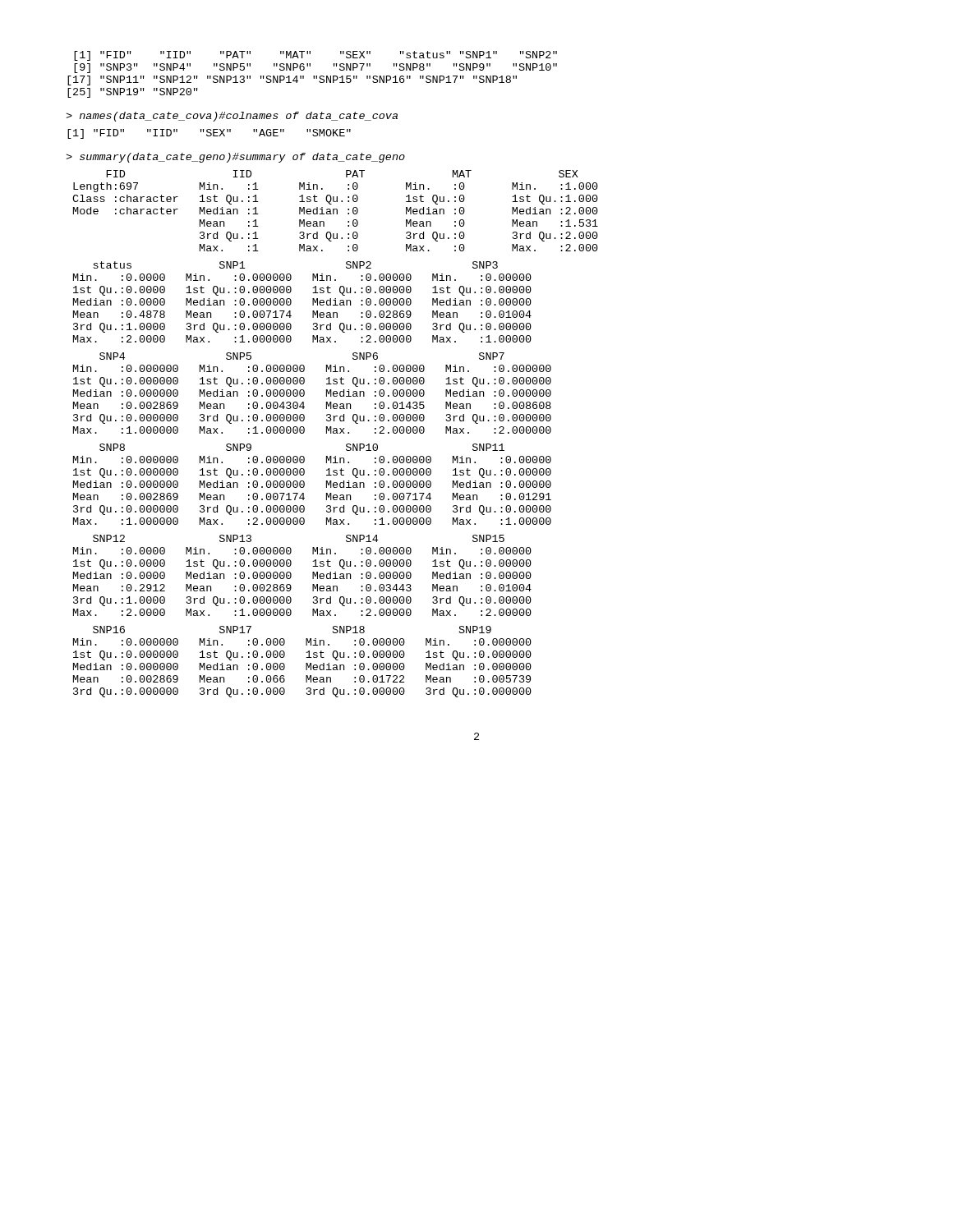Locate the table with the text "SNP4 SNP5 SNP6 SNP7"
This screenshot has height=1232, width=953.
tap(476, 394)
